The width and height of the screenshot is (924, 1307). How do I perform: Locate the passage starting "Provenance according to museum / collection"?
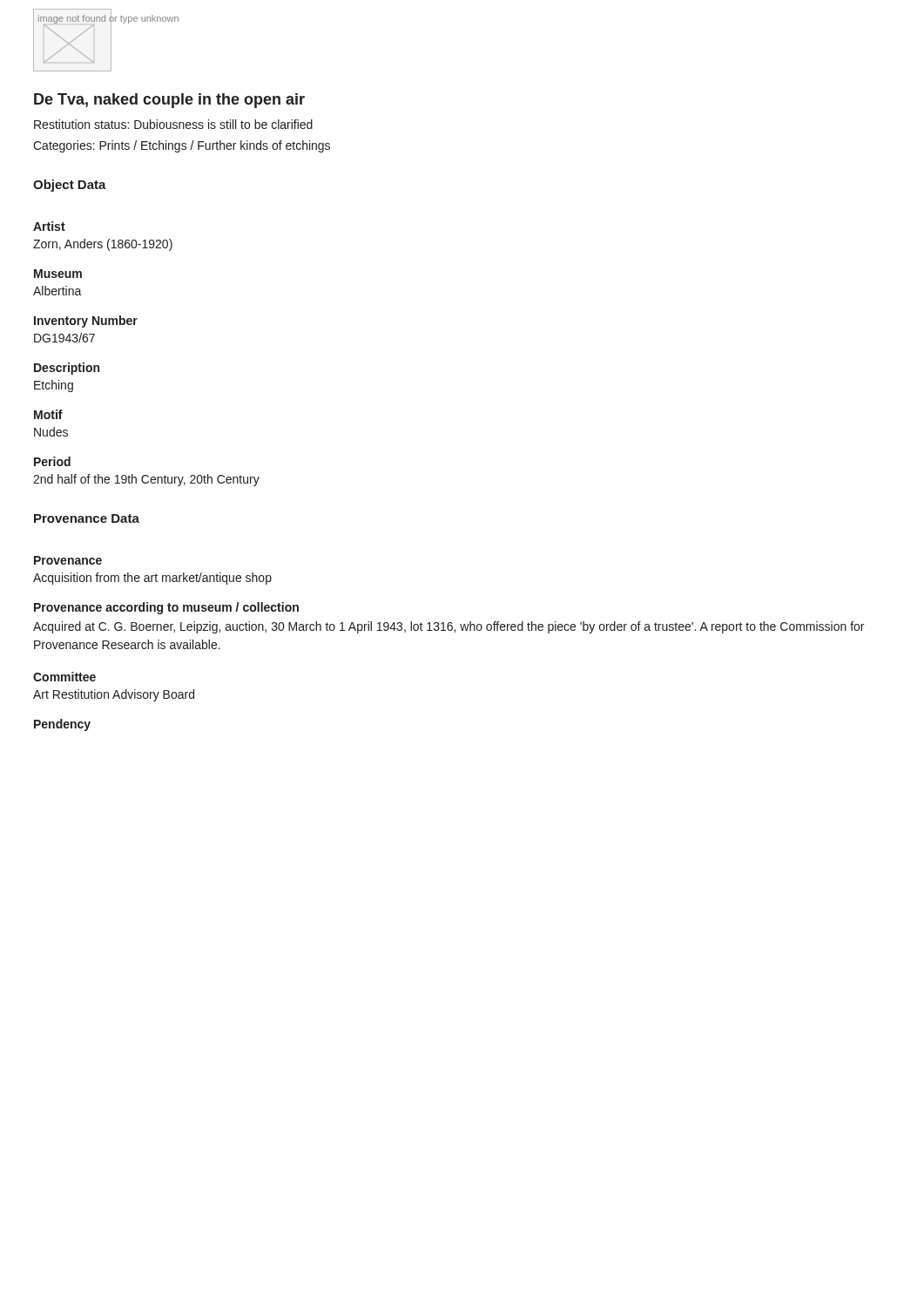coord(166,607)
